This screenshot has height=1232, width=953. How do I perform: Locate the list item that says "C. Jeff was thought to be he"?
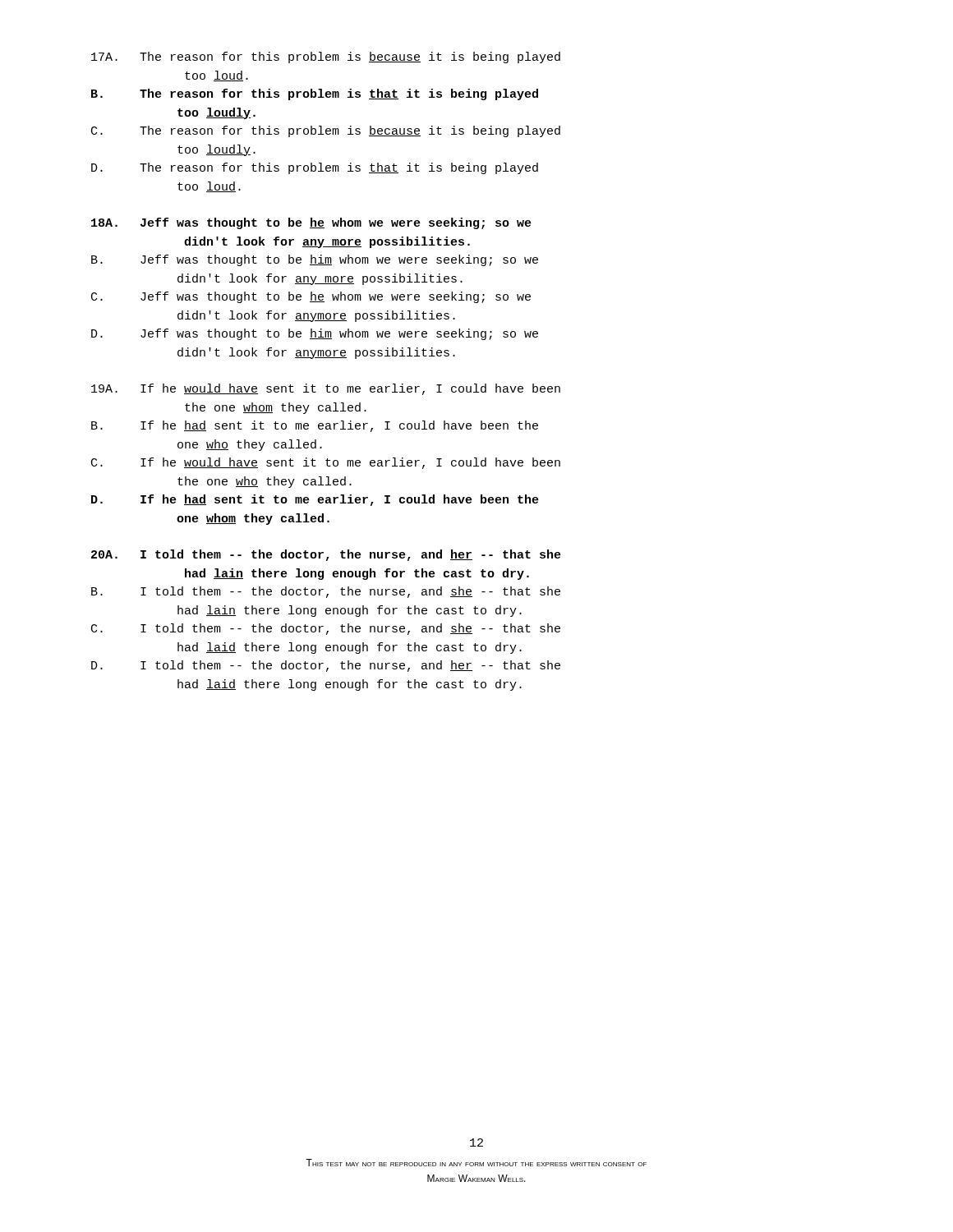(476, 308)
